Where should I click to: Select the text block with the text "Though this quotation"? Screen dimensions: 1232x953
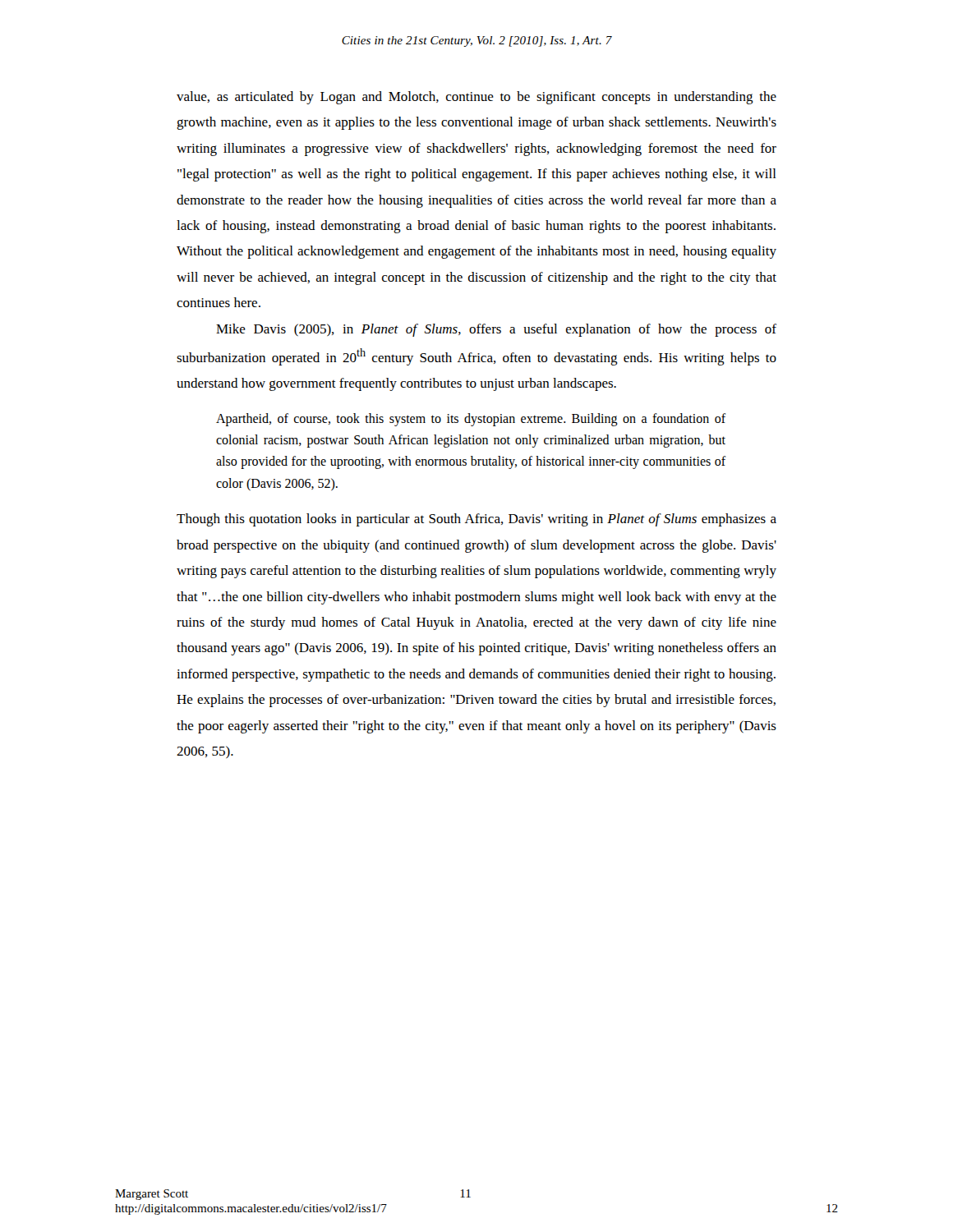[476, 635]
